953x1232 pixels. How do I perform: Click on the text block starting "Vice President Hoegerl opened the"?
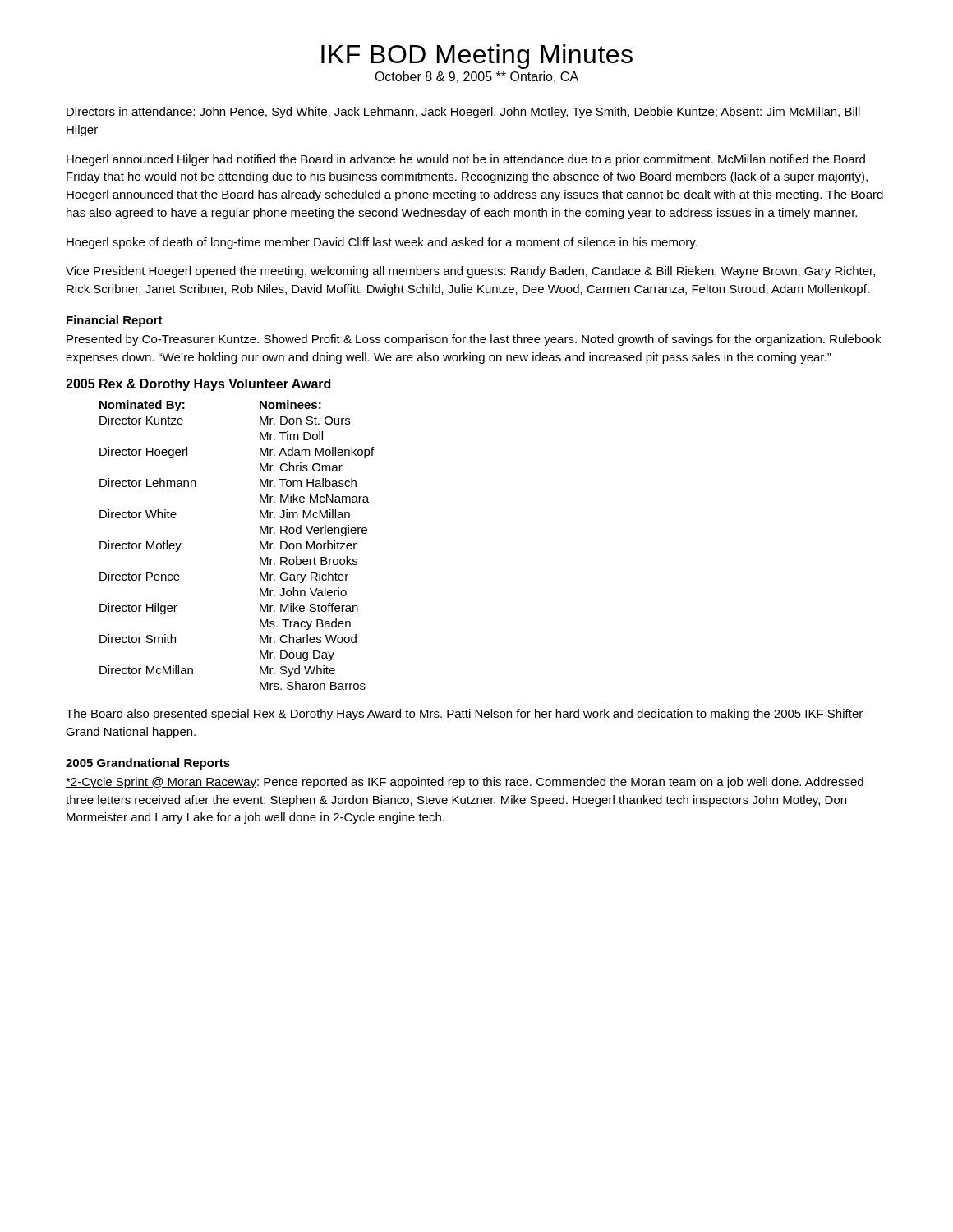[471, 280]
